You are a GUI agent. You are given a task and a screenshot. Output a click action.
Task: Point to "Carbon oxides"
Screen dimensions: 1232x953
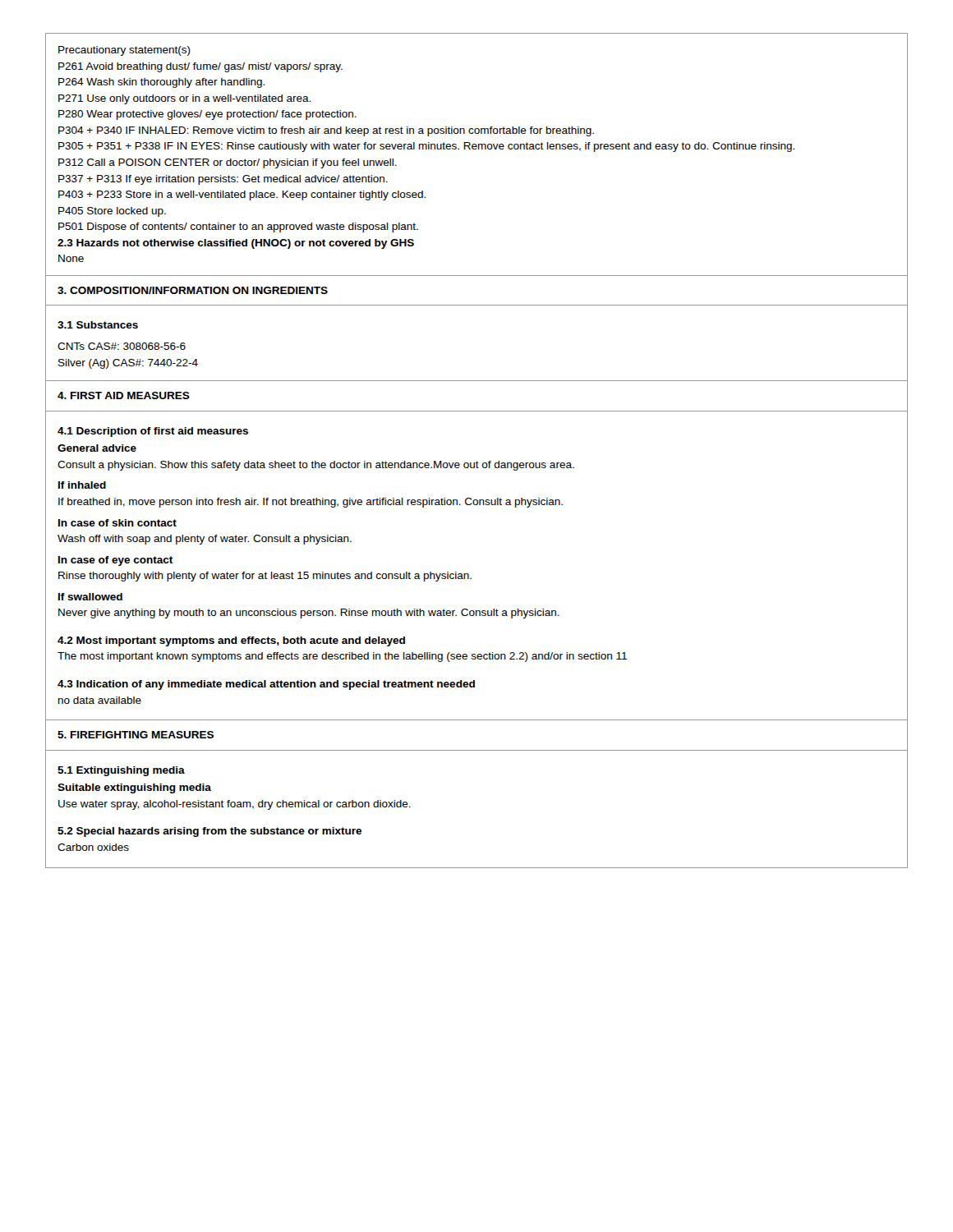(93, 847)
